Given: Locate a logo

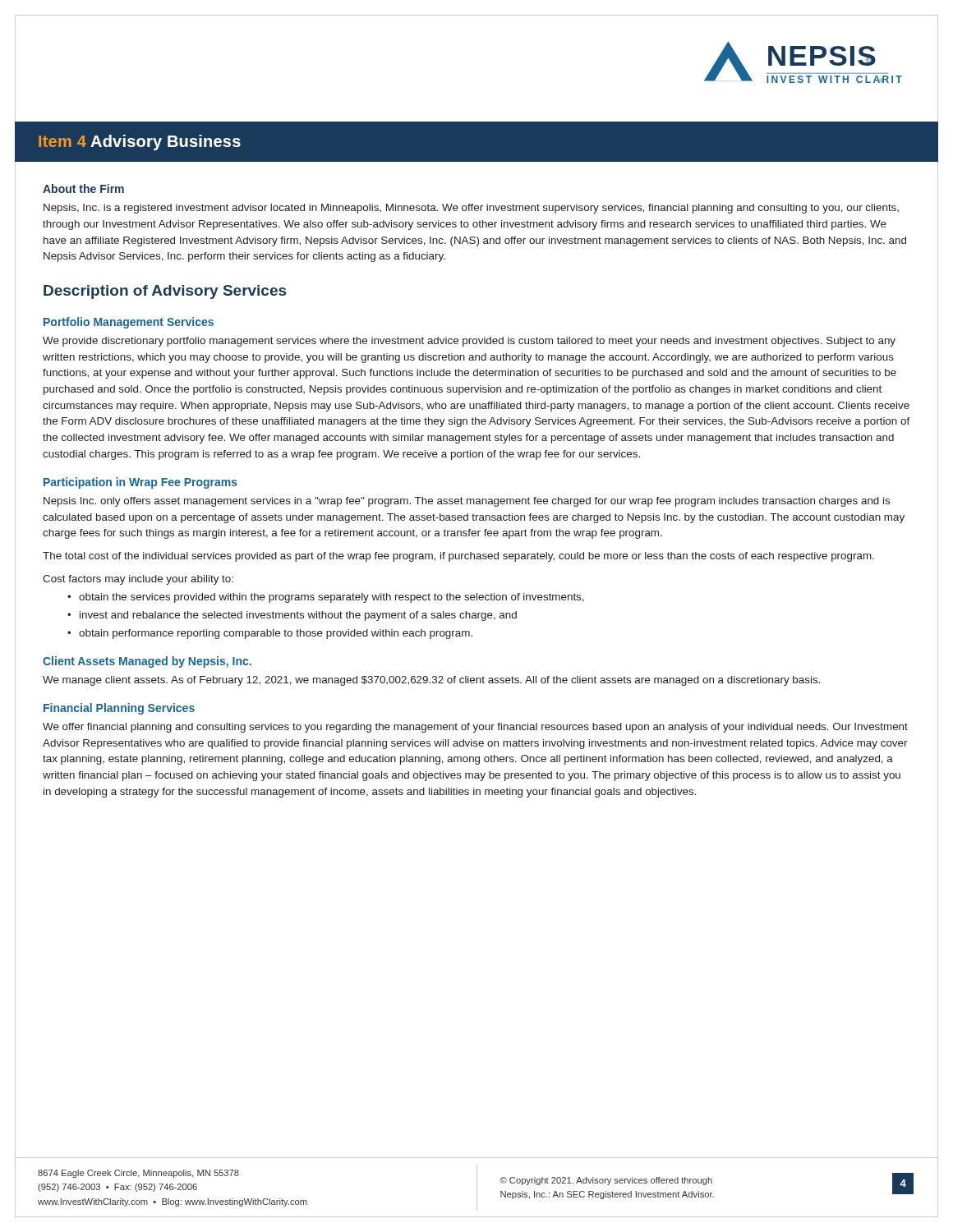Looking at the screenshot, I should [x=797, y=66].
